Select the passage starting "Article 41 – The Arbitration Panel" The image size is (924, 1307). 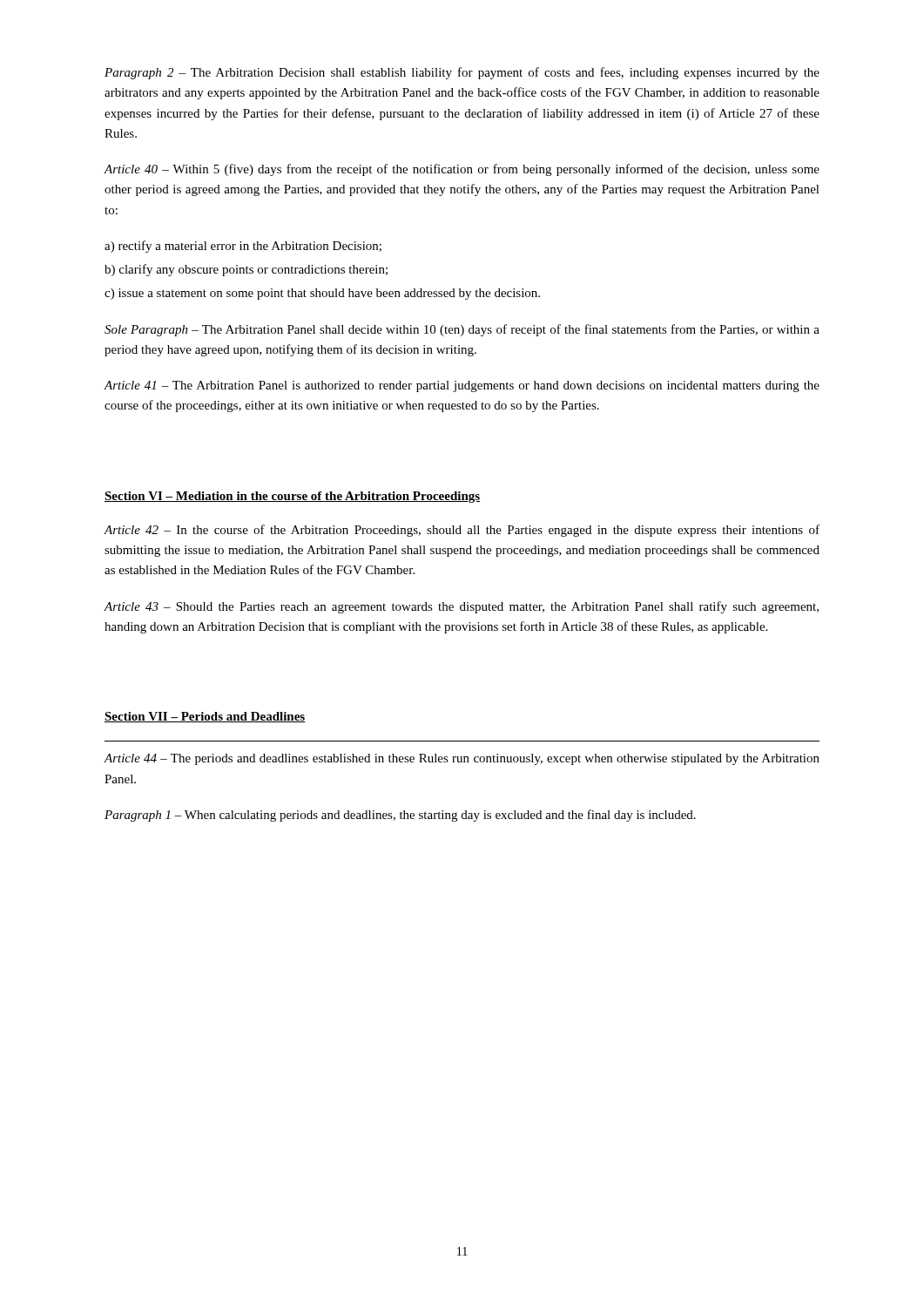coord(462,395)
